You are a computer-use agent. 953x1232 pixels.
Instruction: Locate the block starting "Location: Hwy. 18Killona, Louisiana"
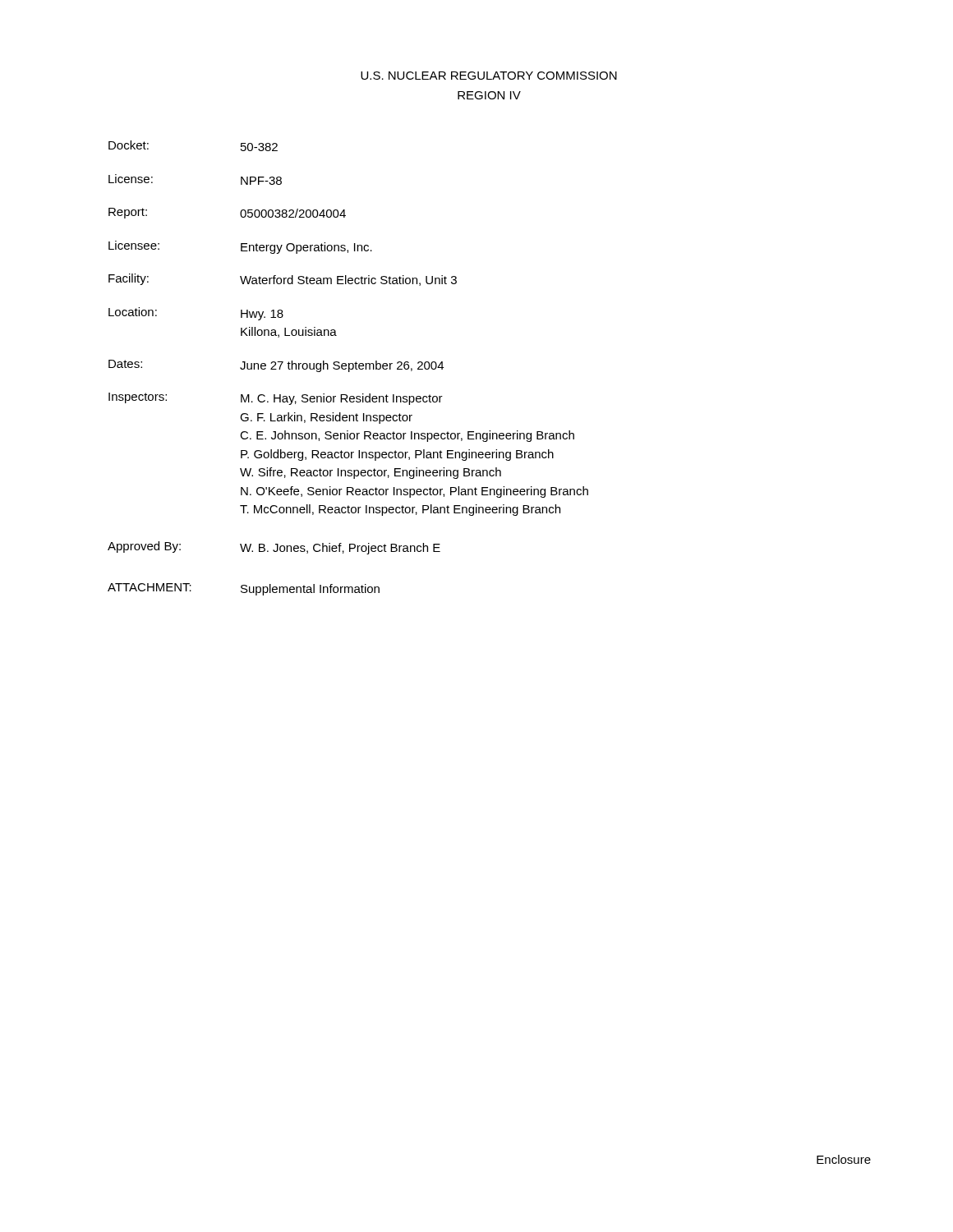[x=134, y=313]
